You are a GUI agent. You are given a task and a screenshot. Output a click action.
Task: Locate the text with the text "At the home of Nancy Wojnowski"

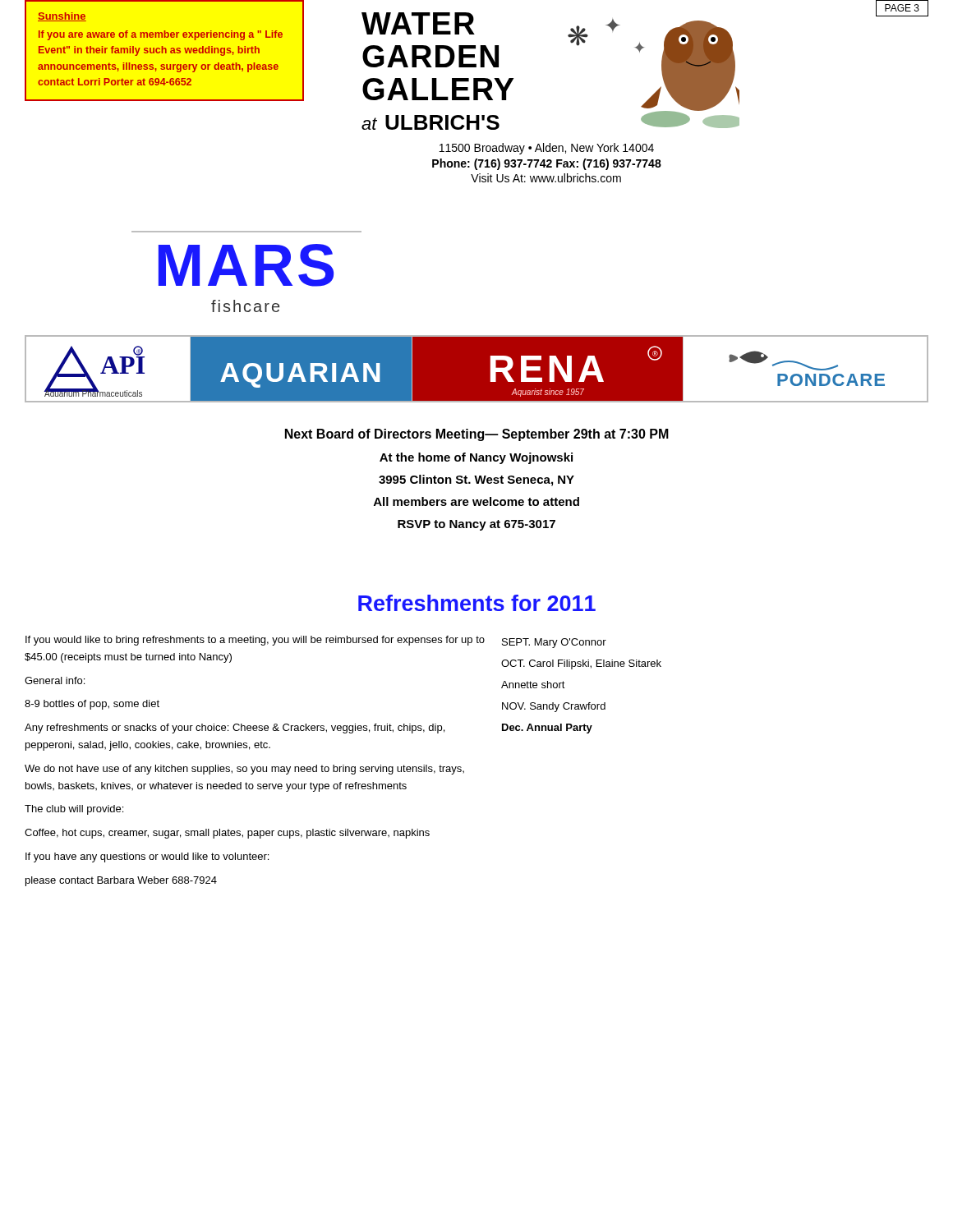476,457
